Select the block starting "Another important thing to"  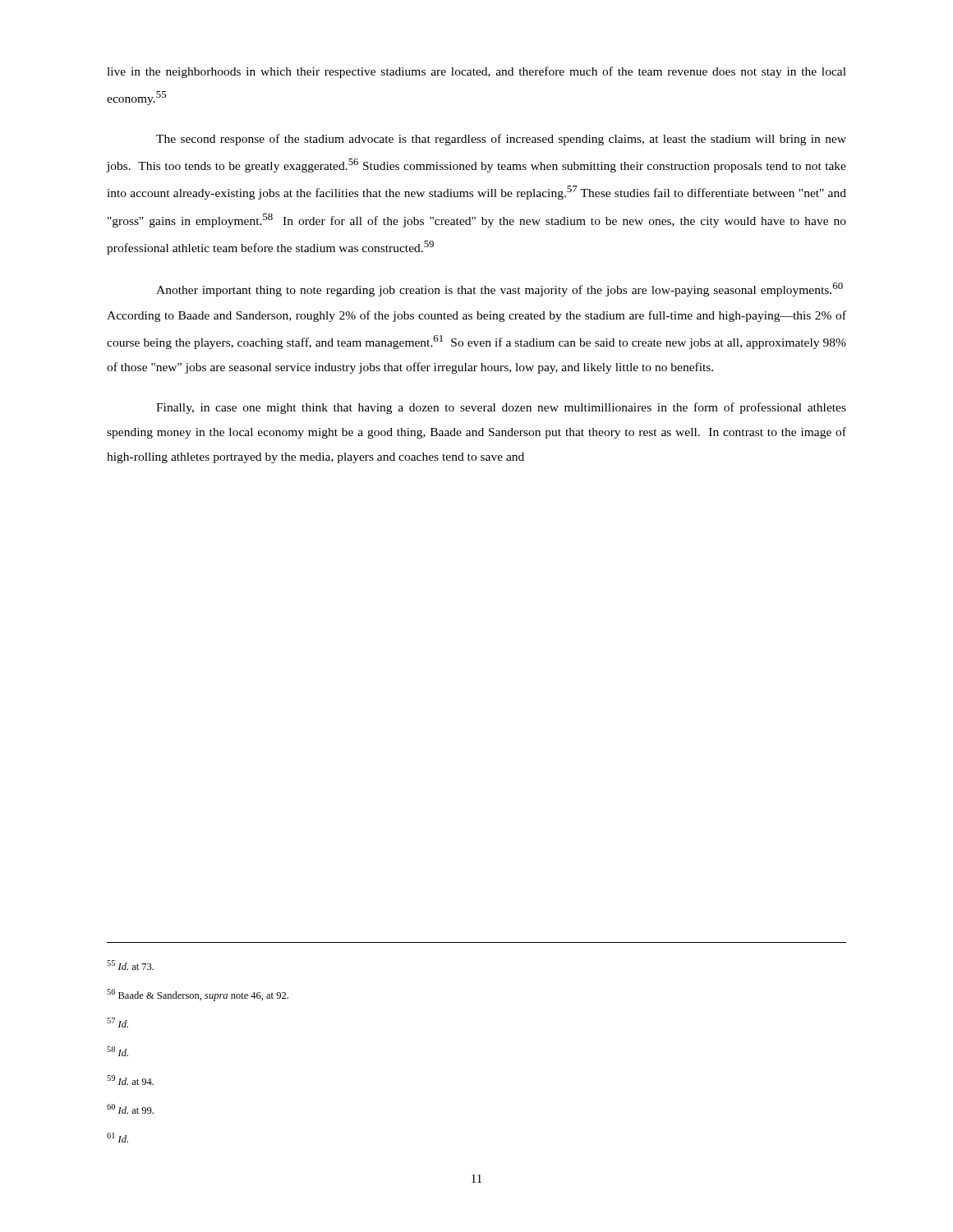pos(476,328)
